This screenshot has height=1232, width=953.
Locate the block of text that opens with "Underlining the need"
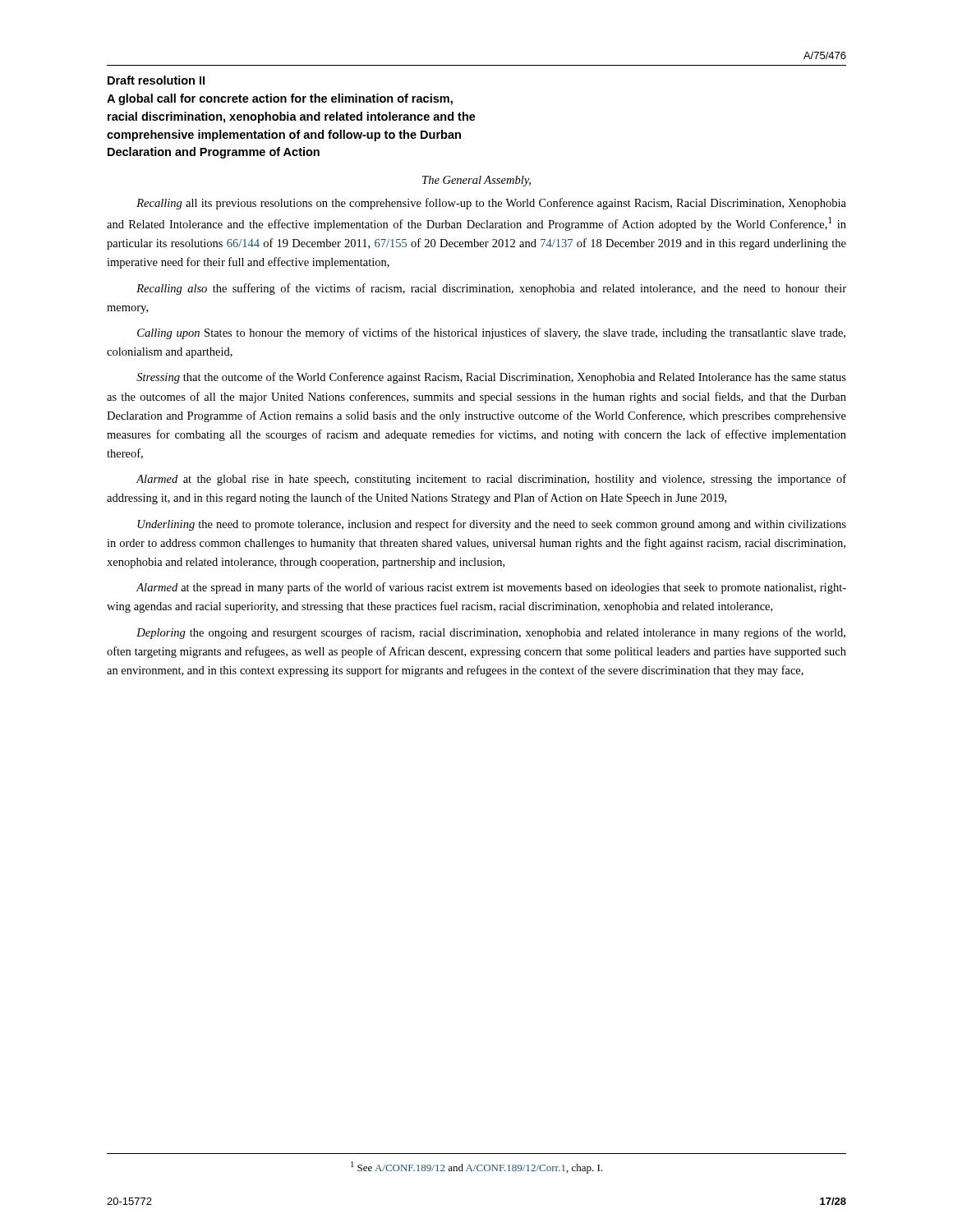[x=476, y=543]
